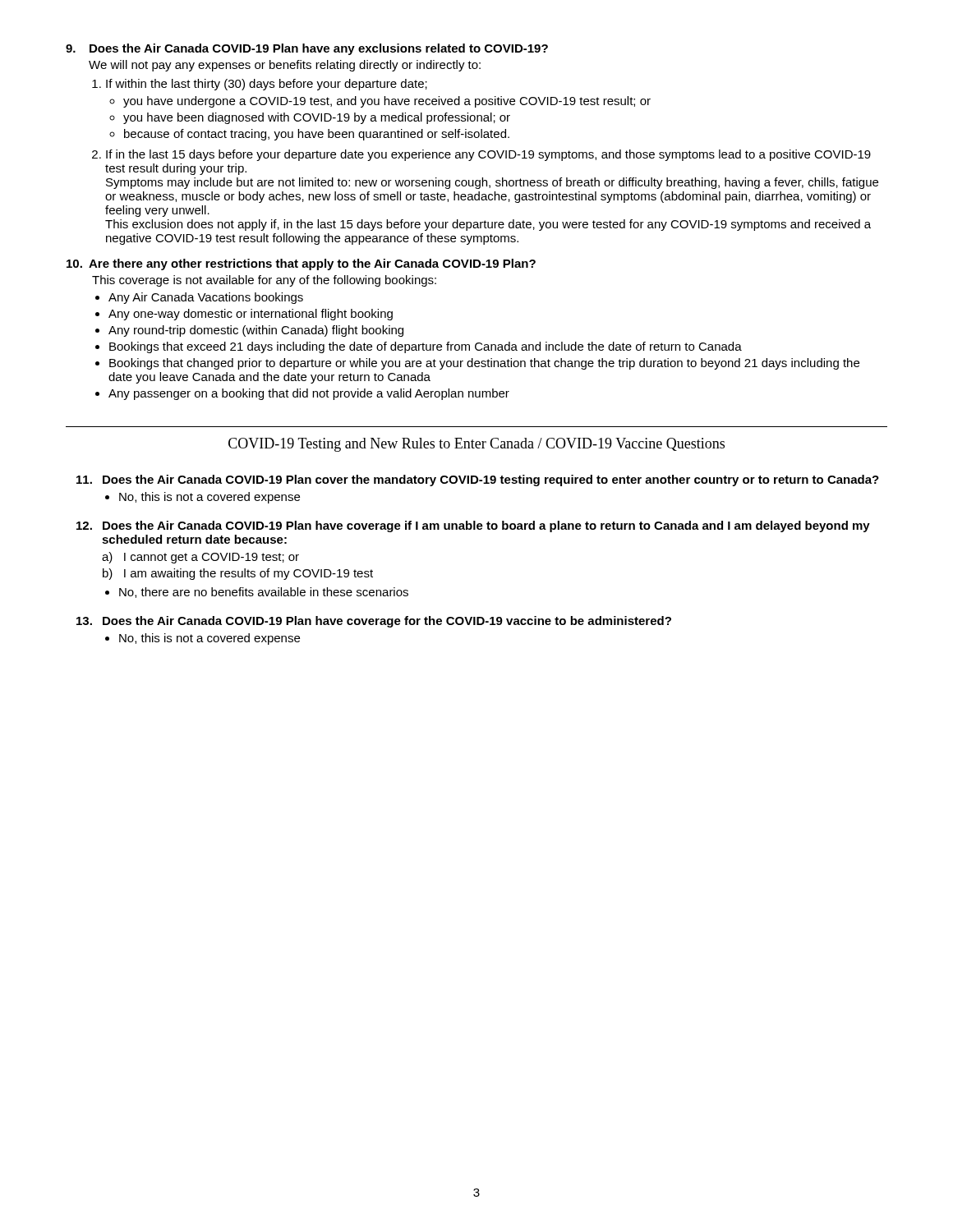
Task: Click on the element starting "If in the last"
Action: 492,196
